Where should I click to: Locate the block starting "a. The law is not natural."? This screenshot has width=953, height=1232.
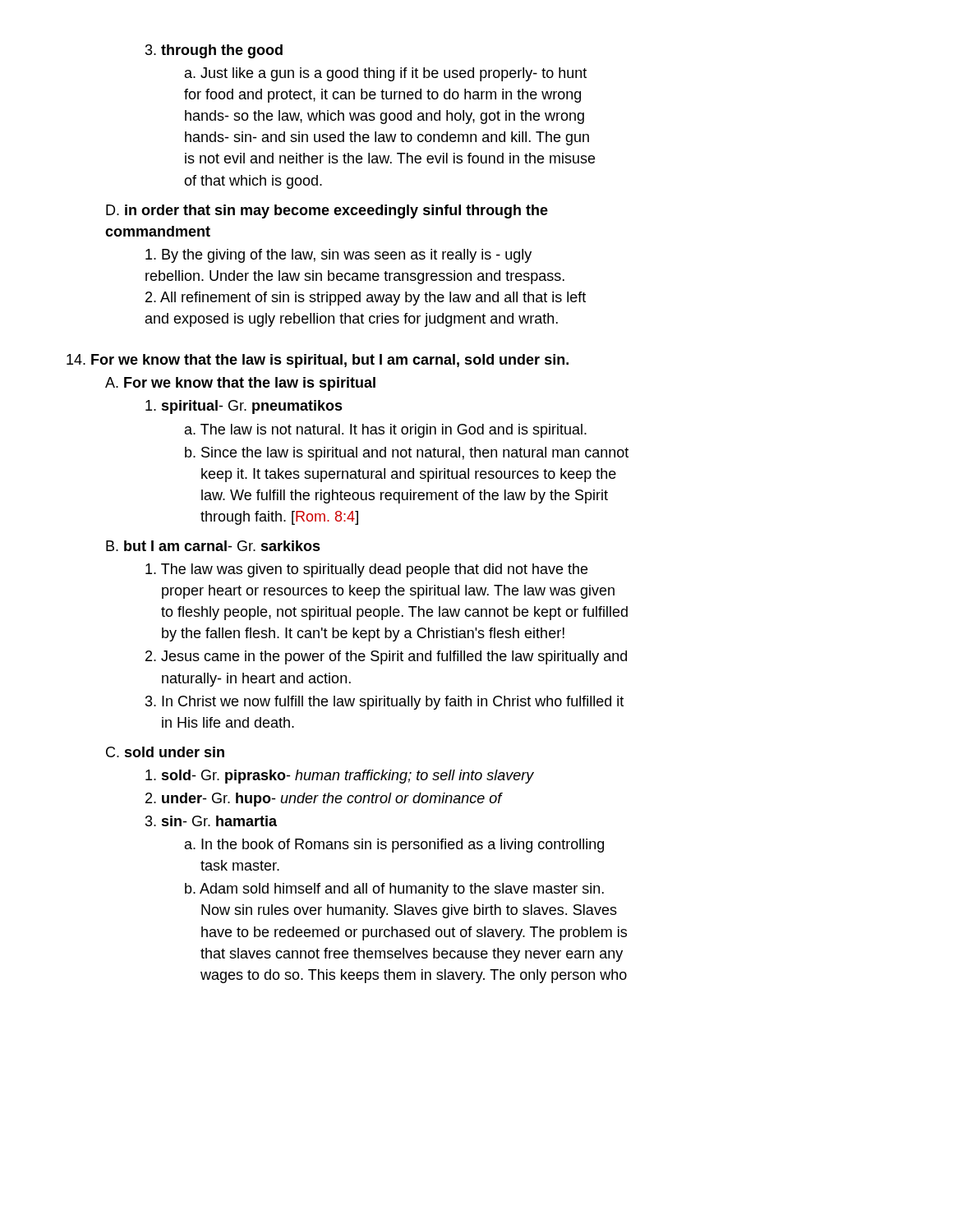pos(536,429)
